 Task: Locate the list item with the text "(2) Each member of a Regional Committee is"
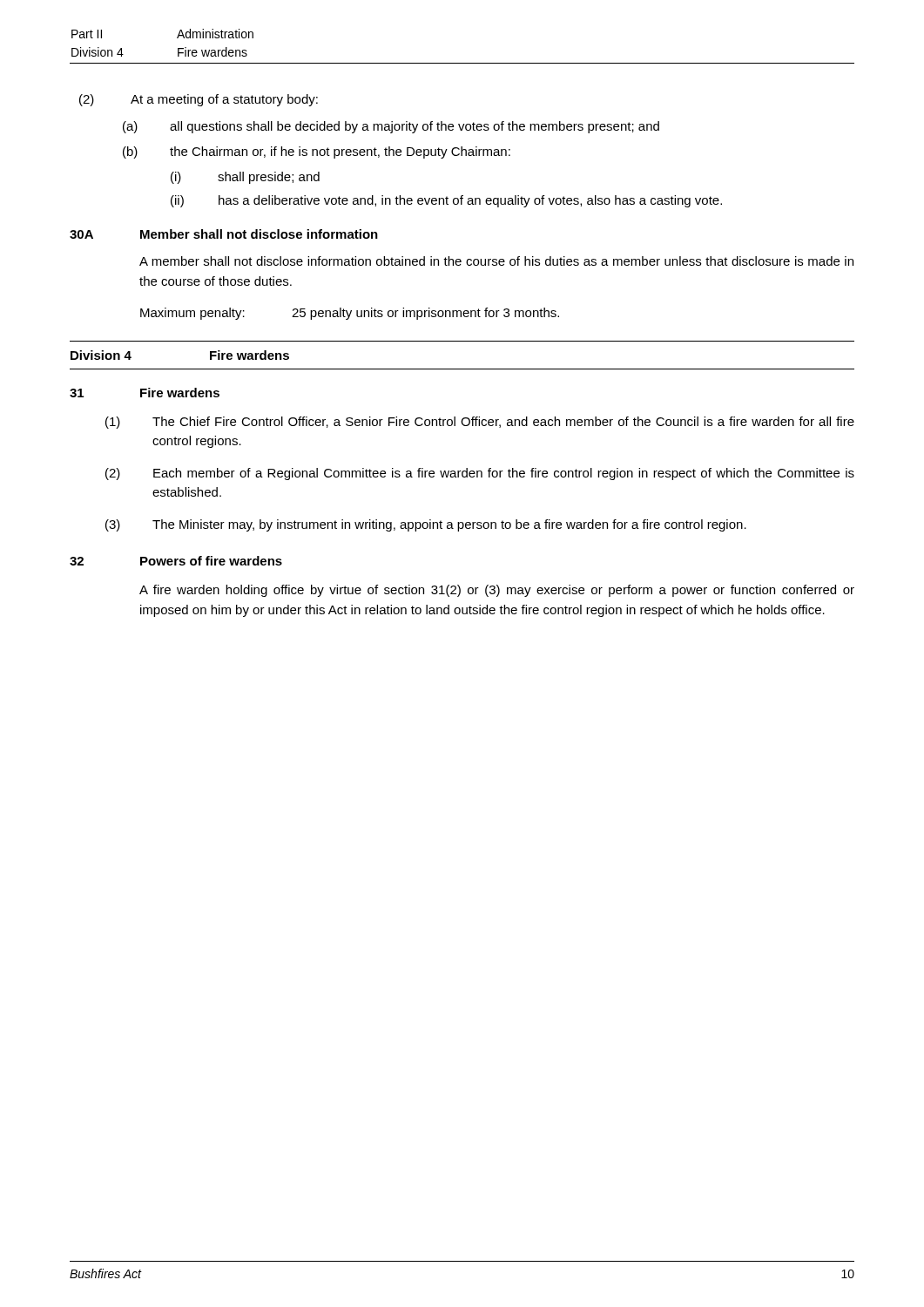click(479, 483)
